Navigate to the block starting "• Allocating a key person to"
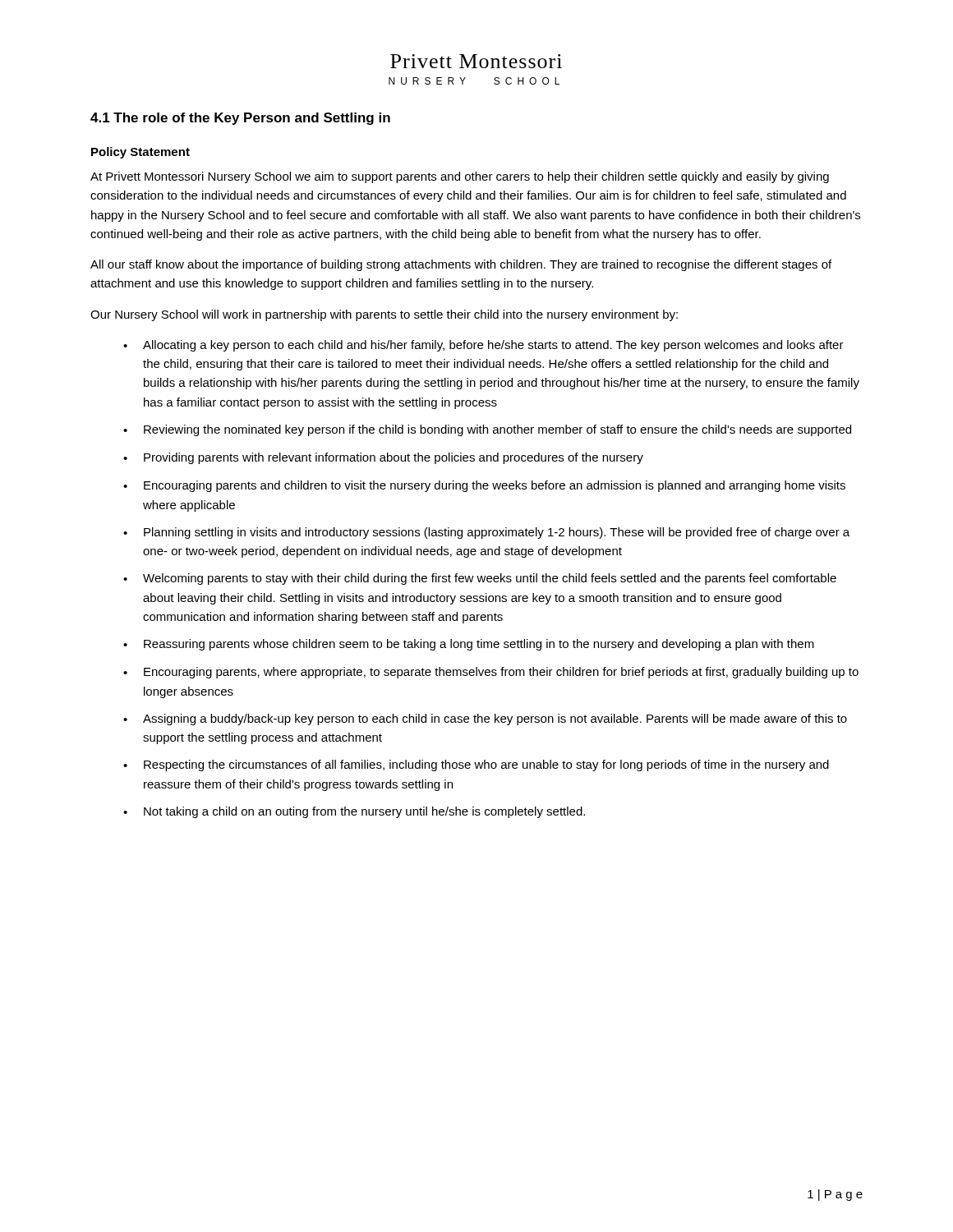 coord(493,373)
